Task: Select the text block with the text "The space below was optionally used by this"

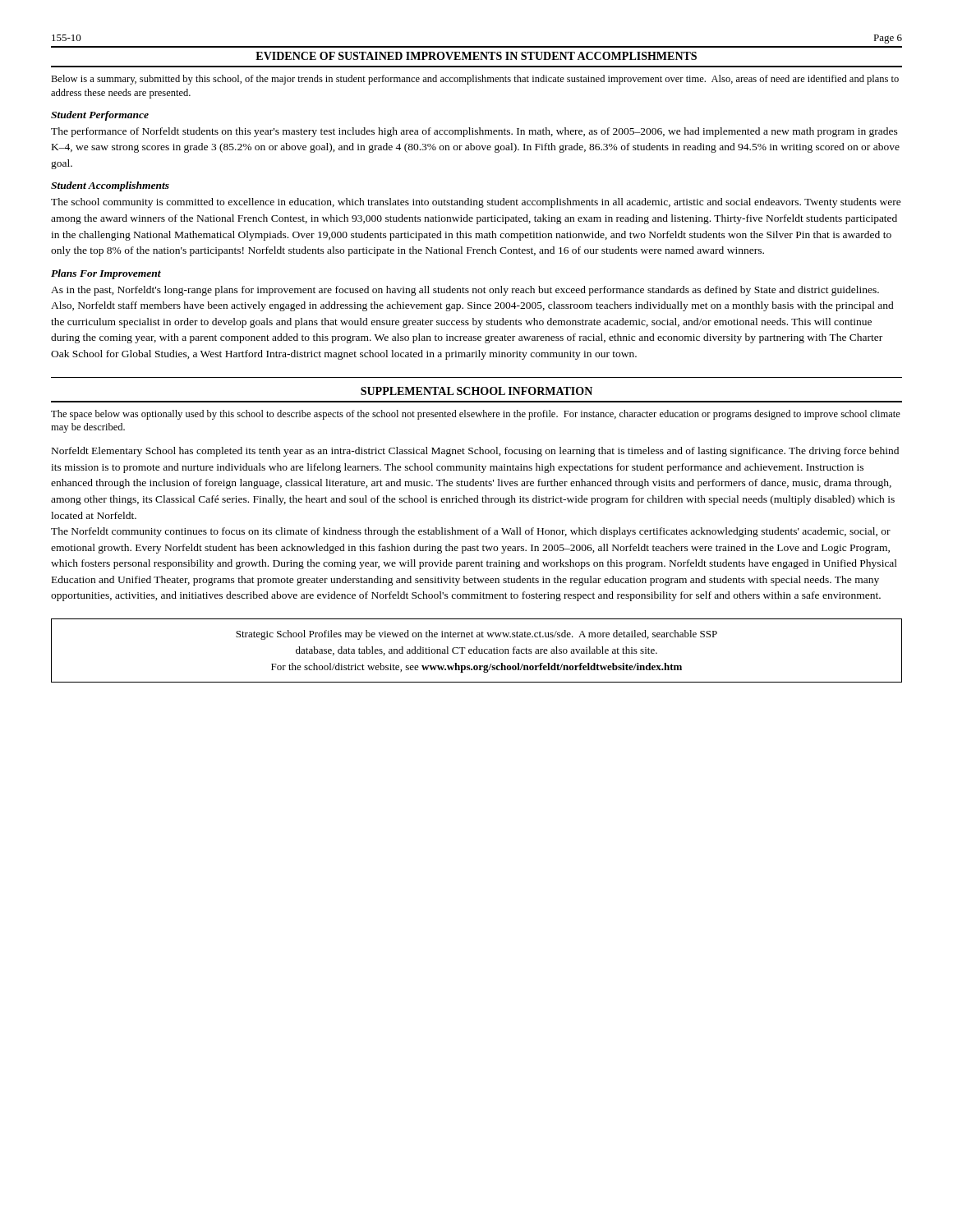Action: pos(476,420)
